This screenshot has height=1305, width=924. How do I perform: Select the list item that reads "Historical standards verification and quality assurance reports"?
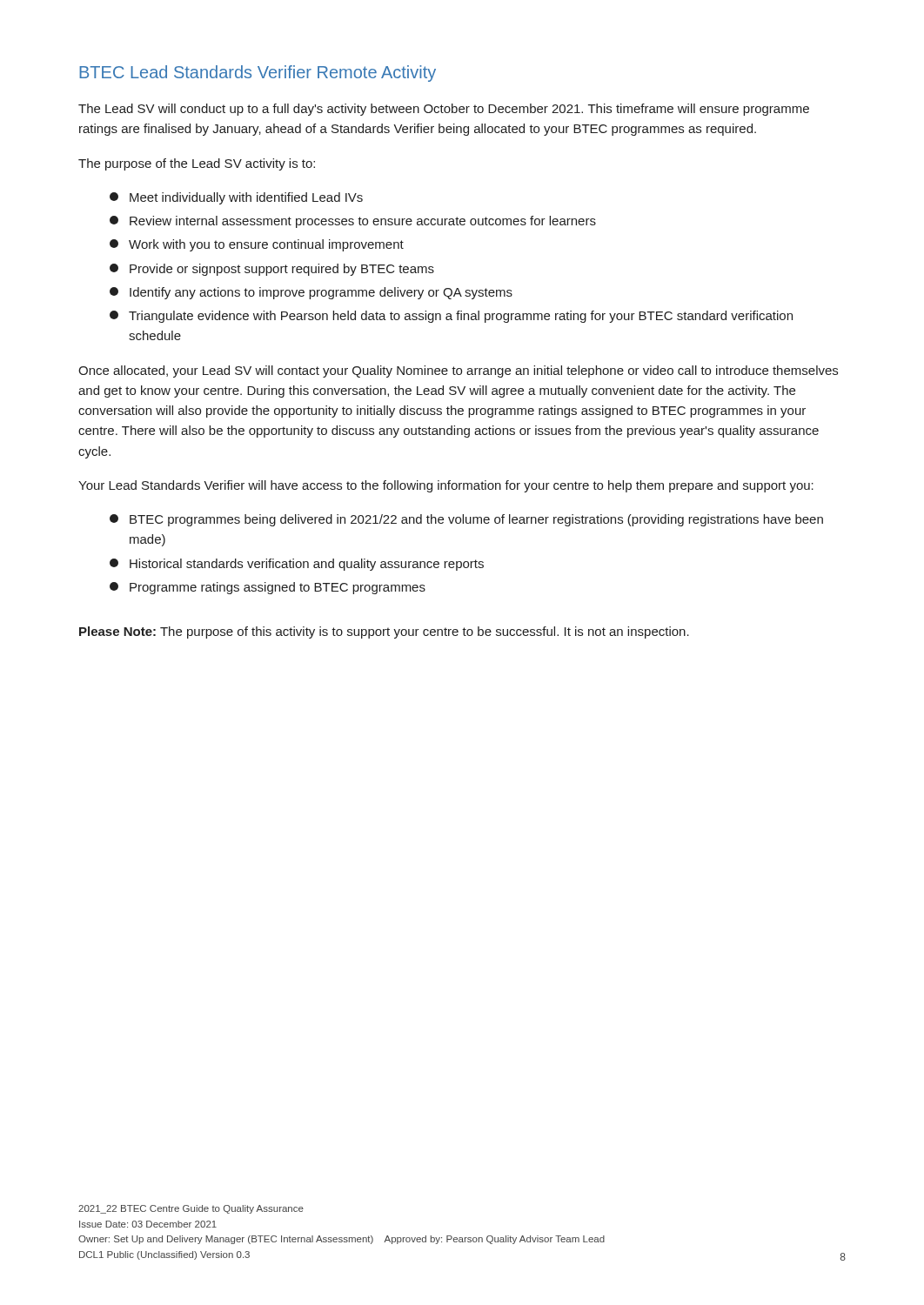pyautogui.click(x=462, y=563)
